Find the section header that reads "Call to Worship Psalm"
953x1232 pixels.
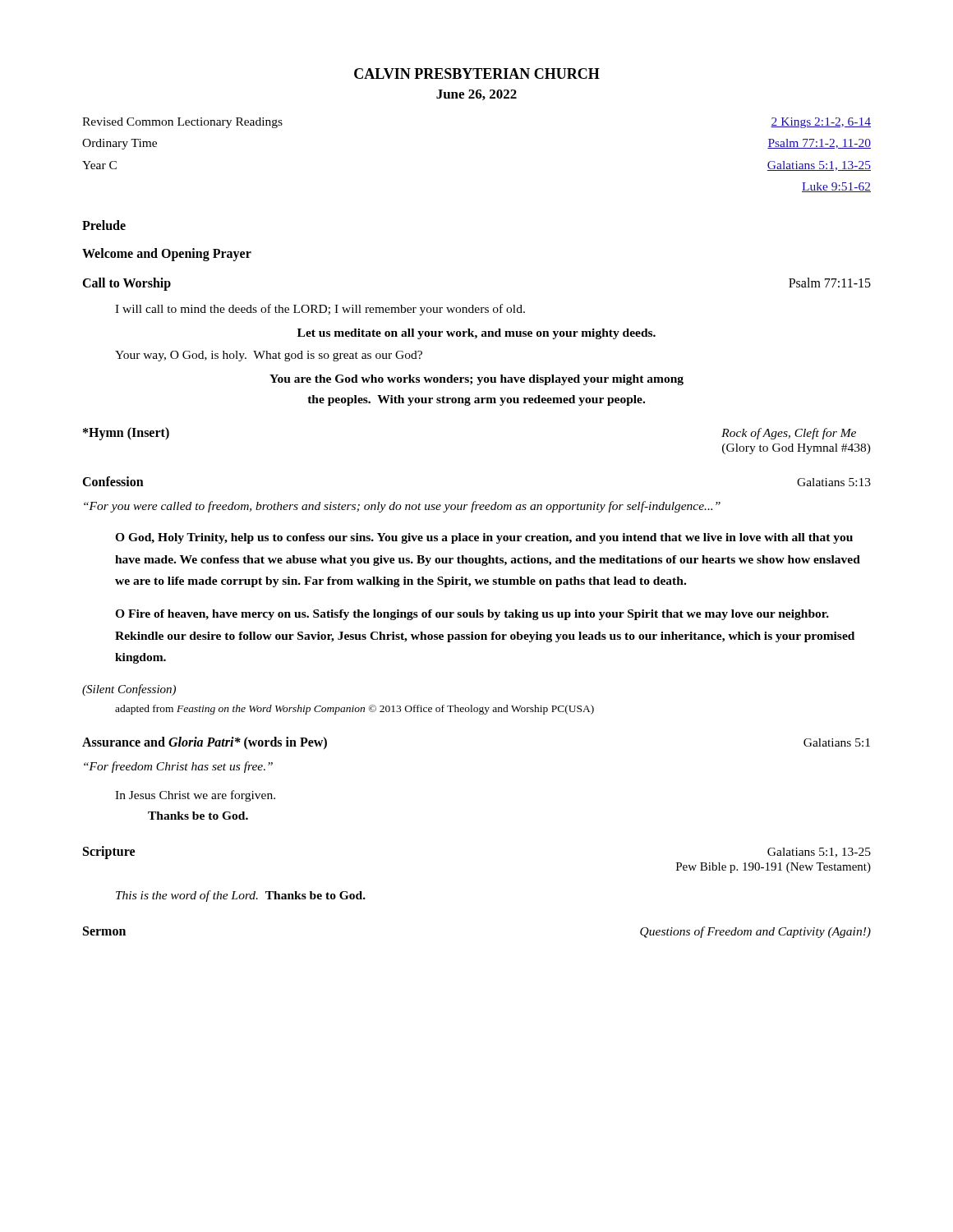click(132, 284)
